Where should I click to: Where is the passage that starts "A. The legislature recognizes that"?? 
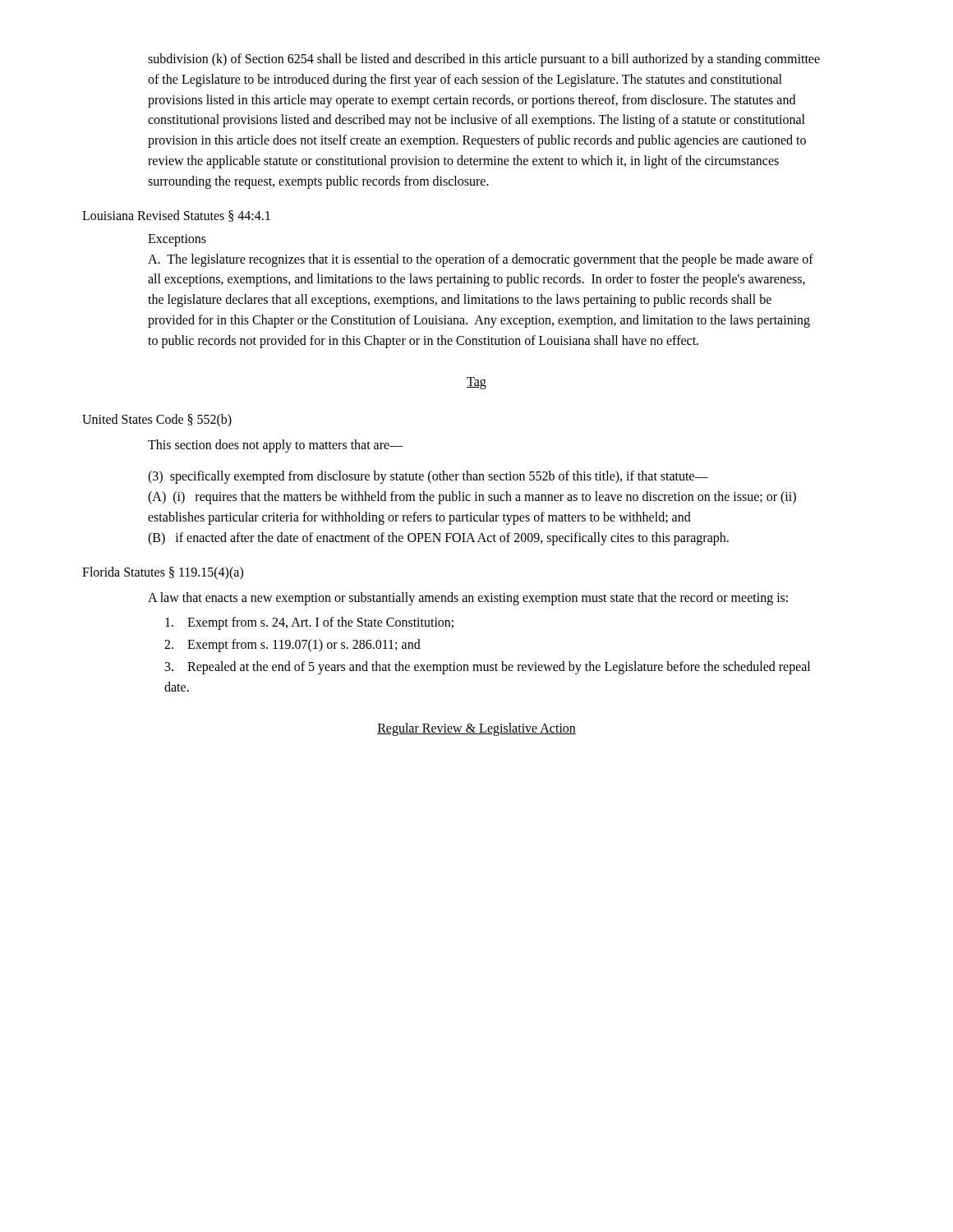coord(480,299)
